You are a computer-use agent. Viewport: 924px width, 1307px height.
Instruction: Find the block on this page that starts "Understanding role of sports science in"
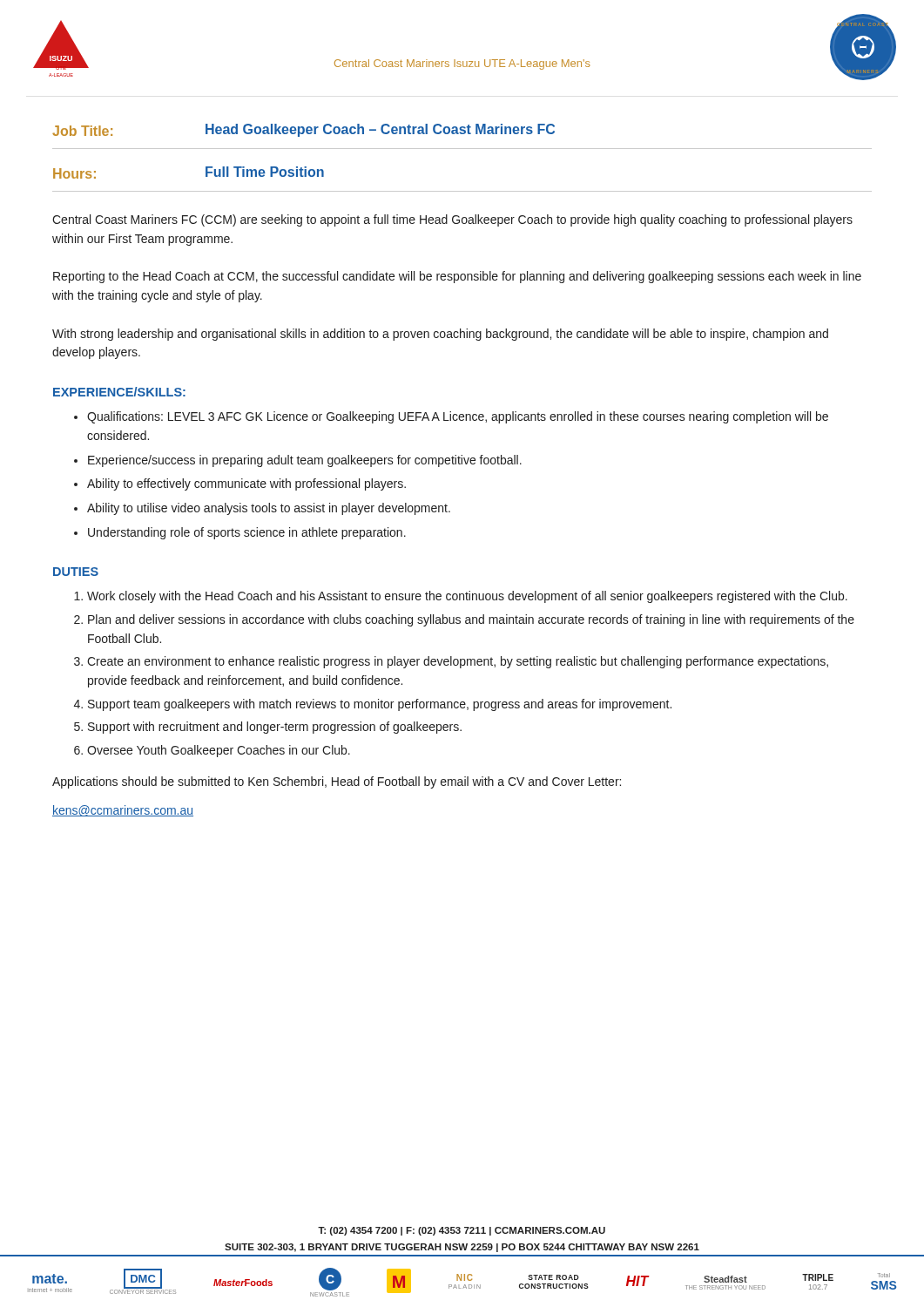[247, 532]
